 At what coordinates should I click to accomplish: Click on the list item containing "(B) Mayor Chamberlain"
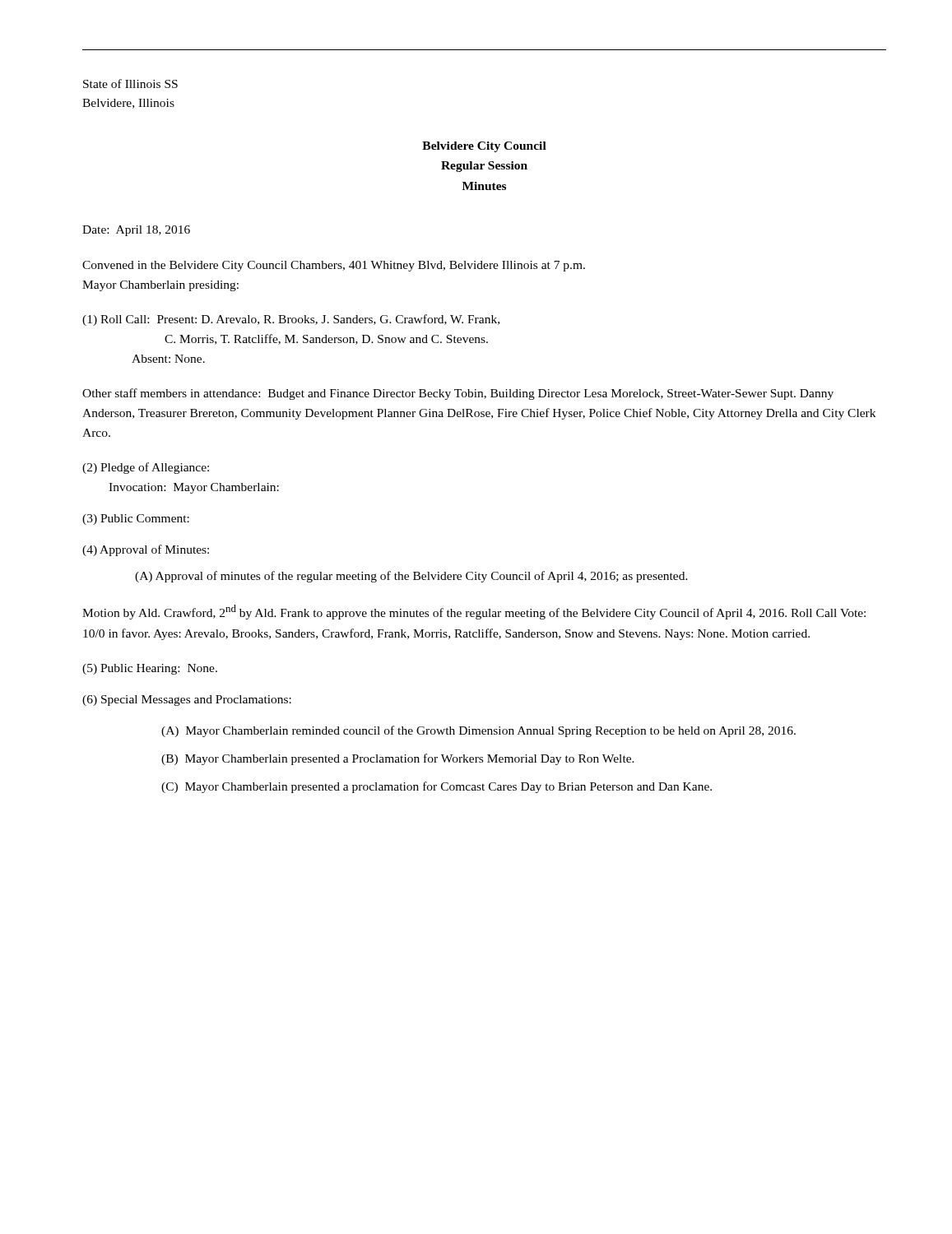[x=398, y=758]
